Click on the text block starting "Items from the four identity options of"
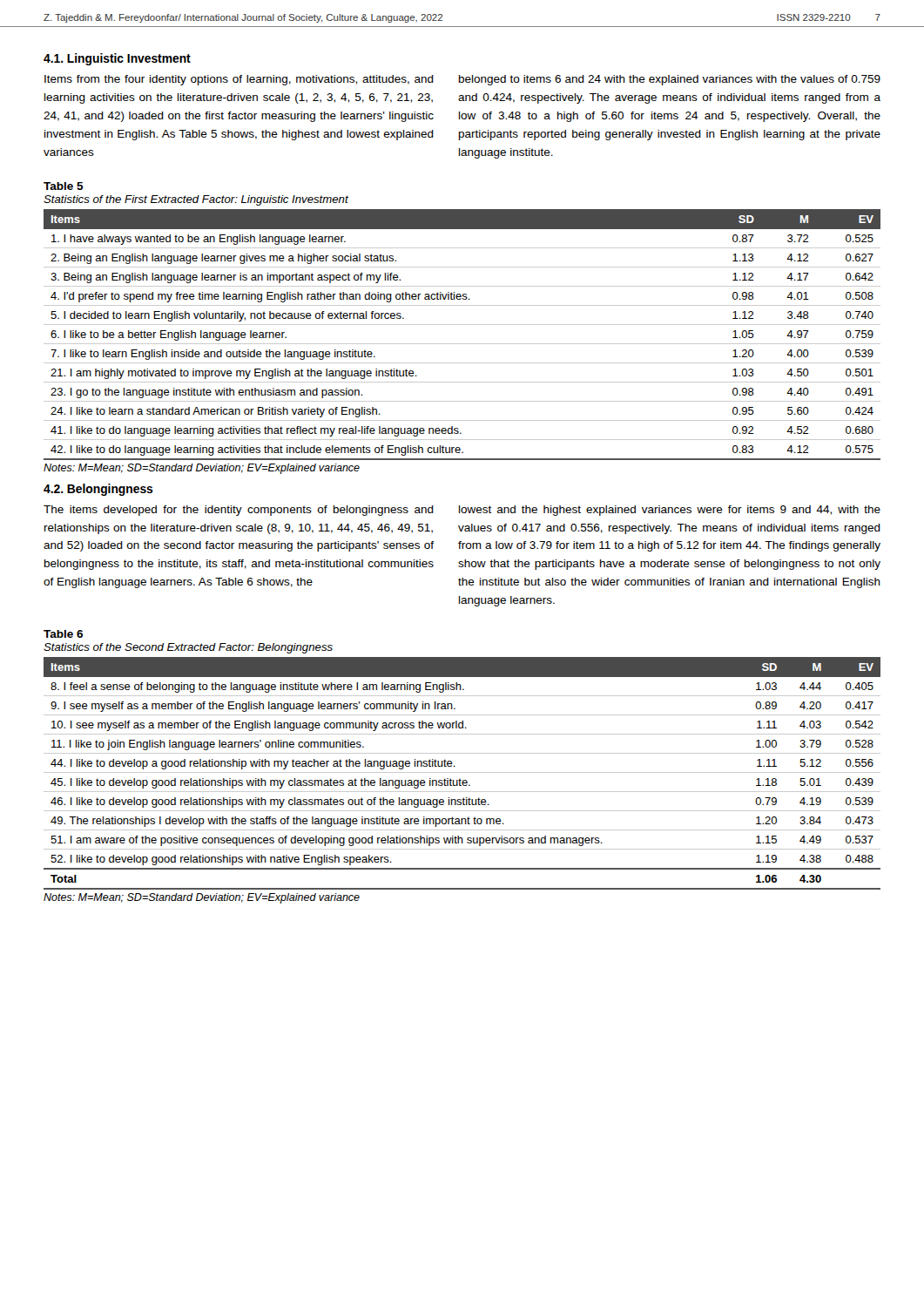Viewport: 924px width, 1307px height. (x=239, y=116)
